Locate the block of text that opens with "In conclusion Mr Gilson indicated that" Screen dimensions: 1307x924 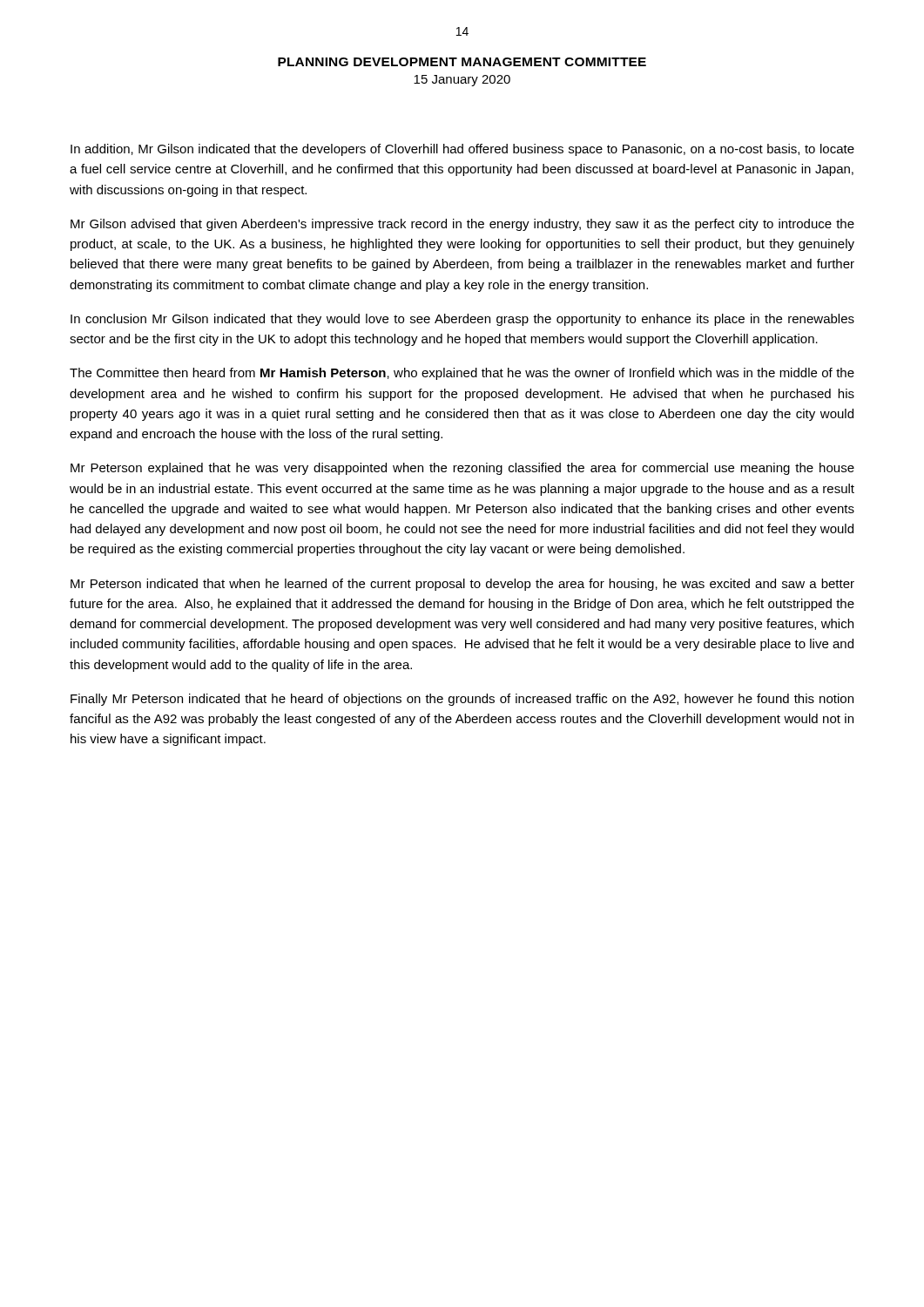click(462, 328)
